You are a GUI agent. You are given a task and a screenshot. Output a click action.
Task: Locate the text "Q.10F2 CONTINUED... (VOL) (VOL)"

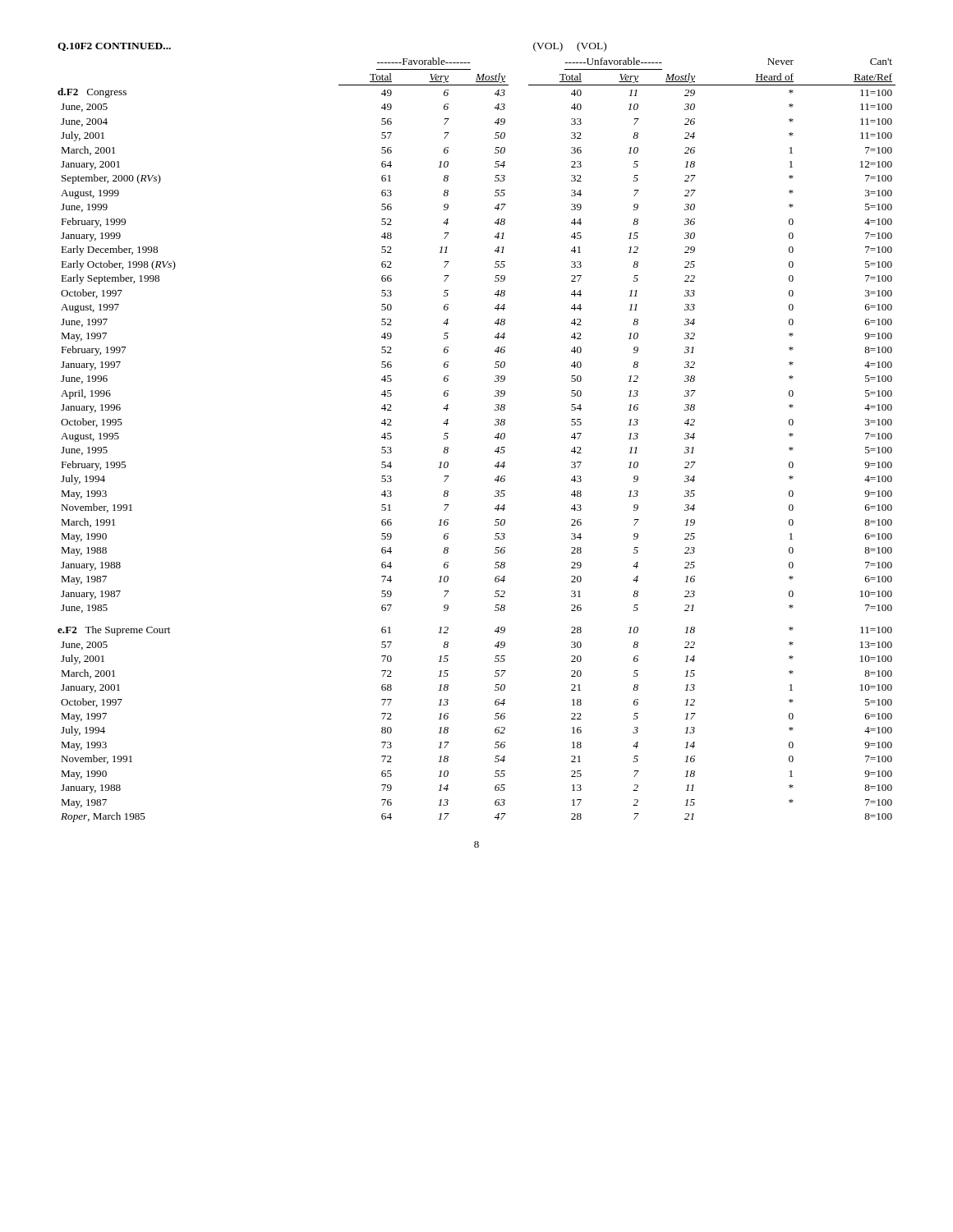(129, 46)
